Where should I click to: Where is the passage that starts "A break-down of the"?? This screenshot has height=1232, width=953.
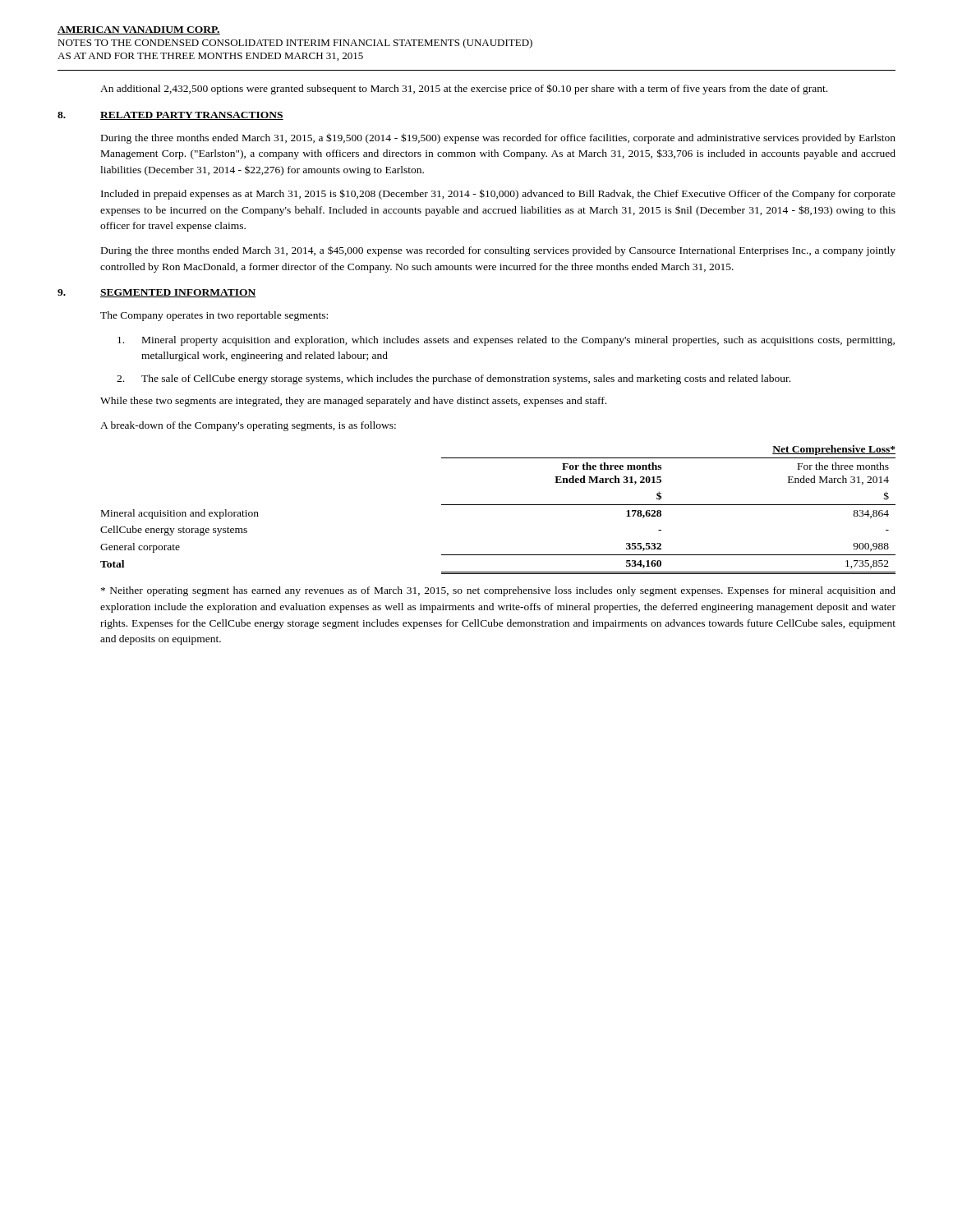(x=248, y=425)
